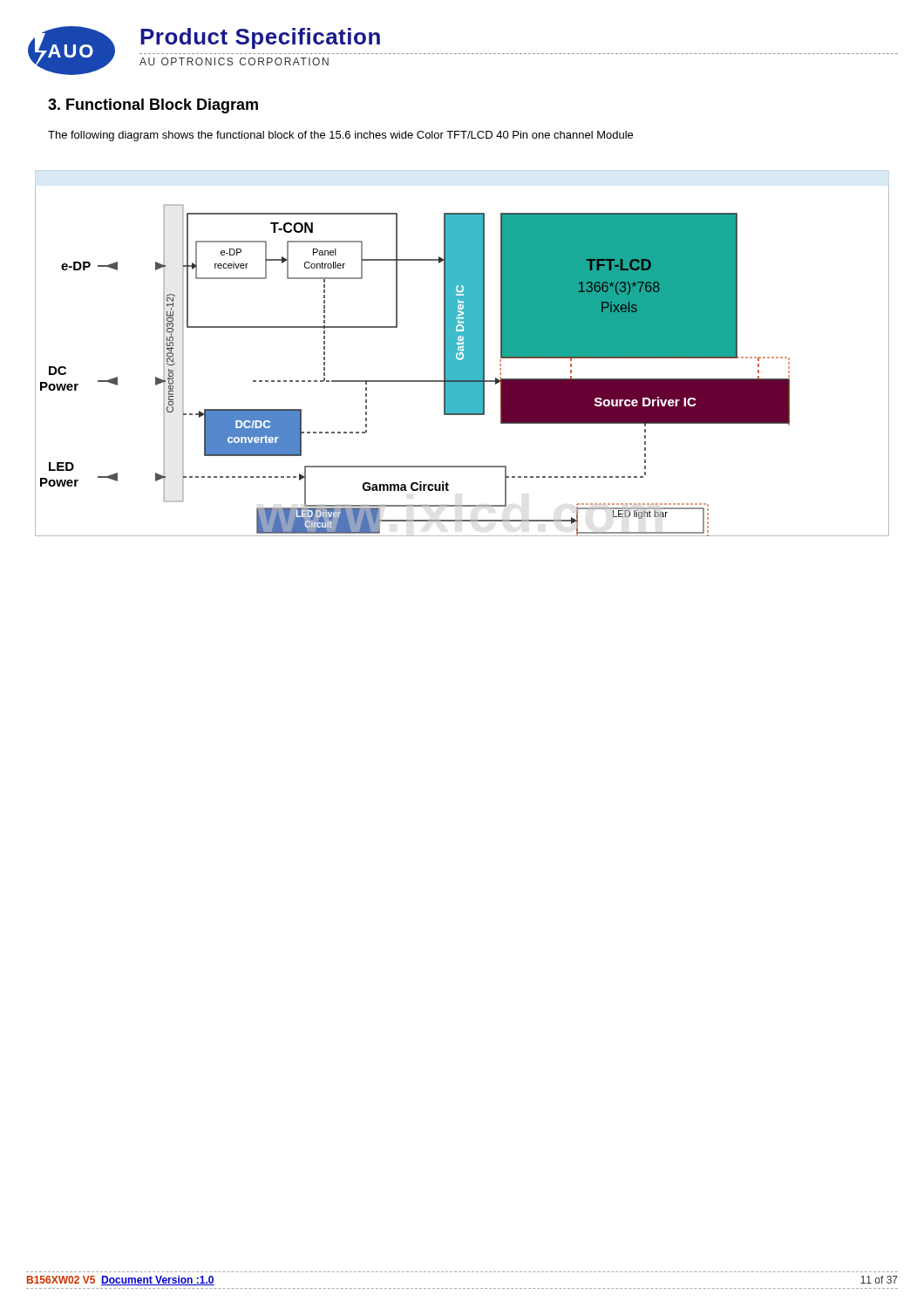Select the region starting "The following diagram shows the functional"

click(x=341, y=135)
